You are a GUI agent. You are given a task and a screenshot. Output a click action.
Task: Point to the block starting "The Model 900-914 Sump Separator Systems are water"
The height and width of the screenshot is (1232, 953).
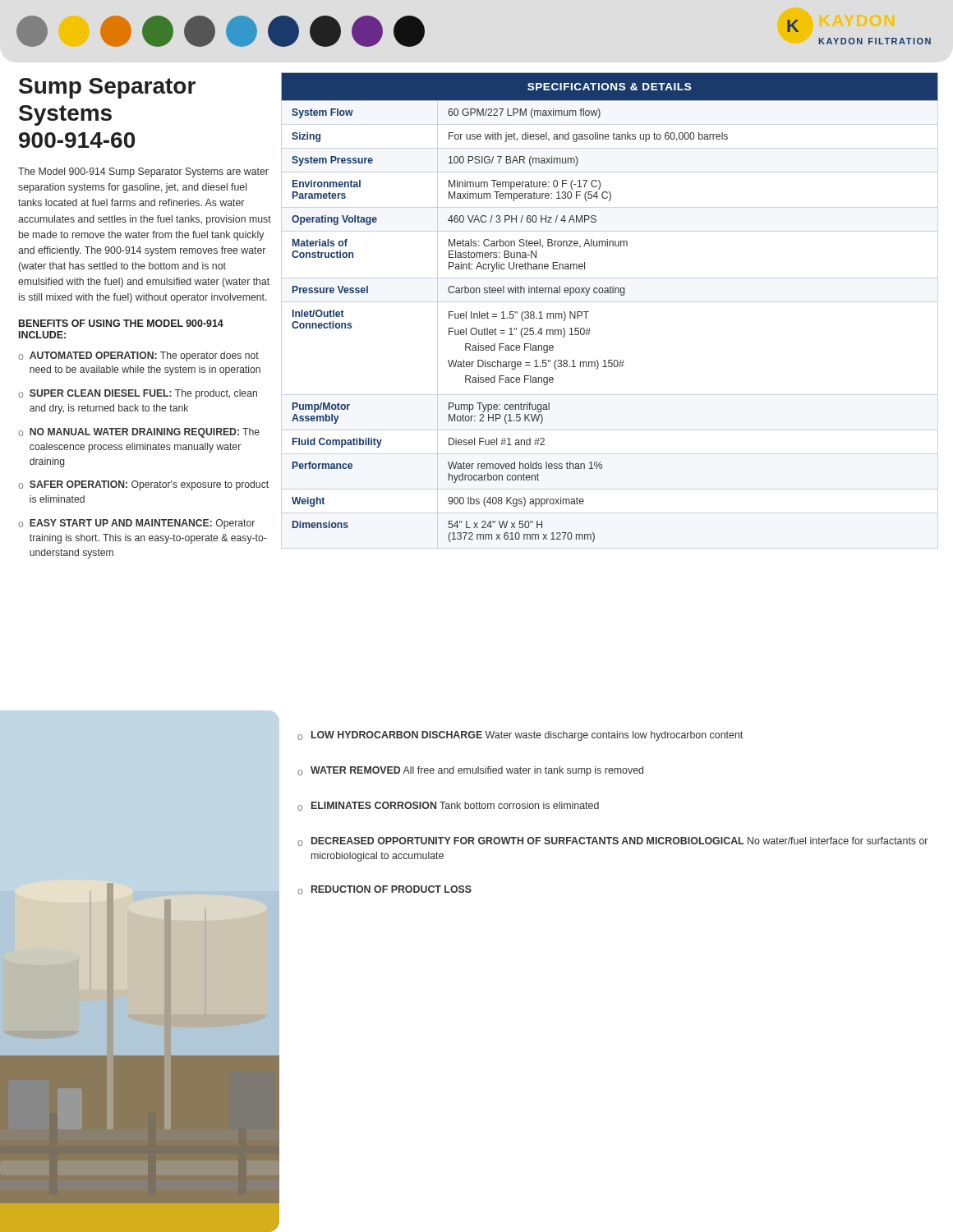click(144, 235)
